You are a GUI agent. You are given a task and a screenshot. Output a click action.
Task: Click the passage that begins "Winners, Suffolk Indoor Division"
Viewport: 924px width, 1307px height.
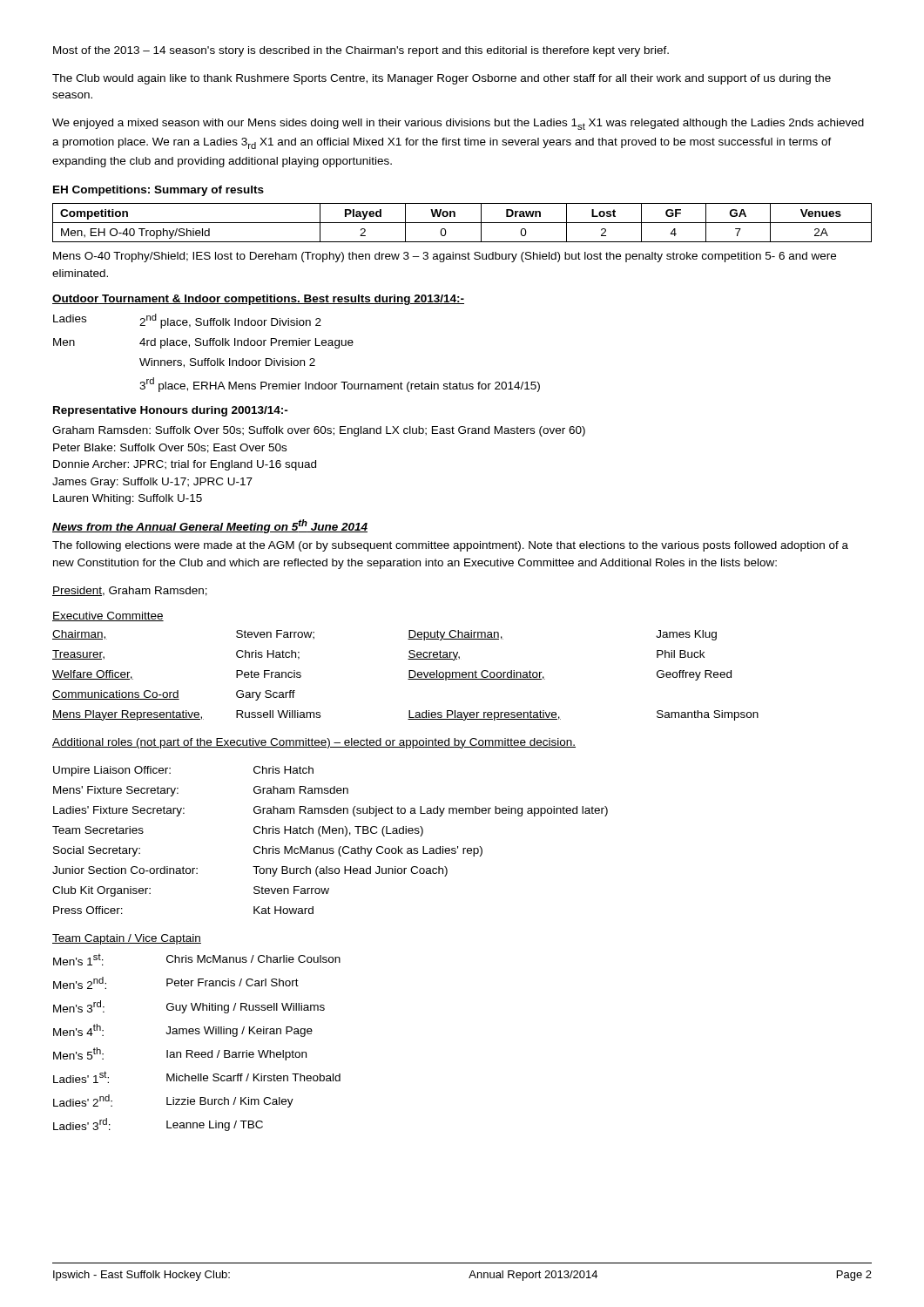coord(184,363)
